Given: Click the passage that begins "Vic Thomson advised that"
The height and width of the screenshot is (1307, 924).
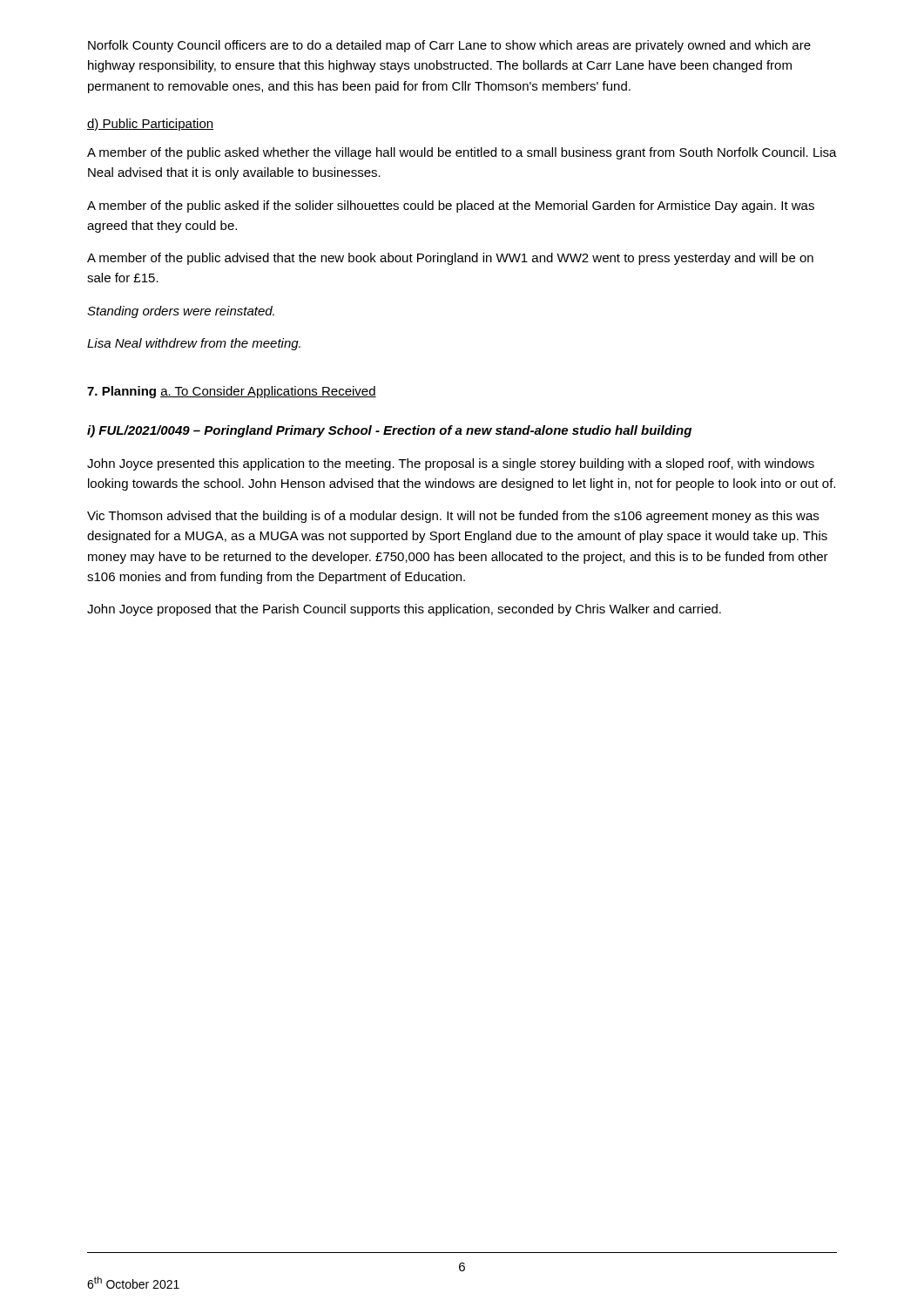Looking at the screenshot, I should (x=462, y=546).
